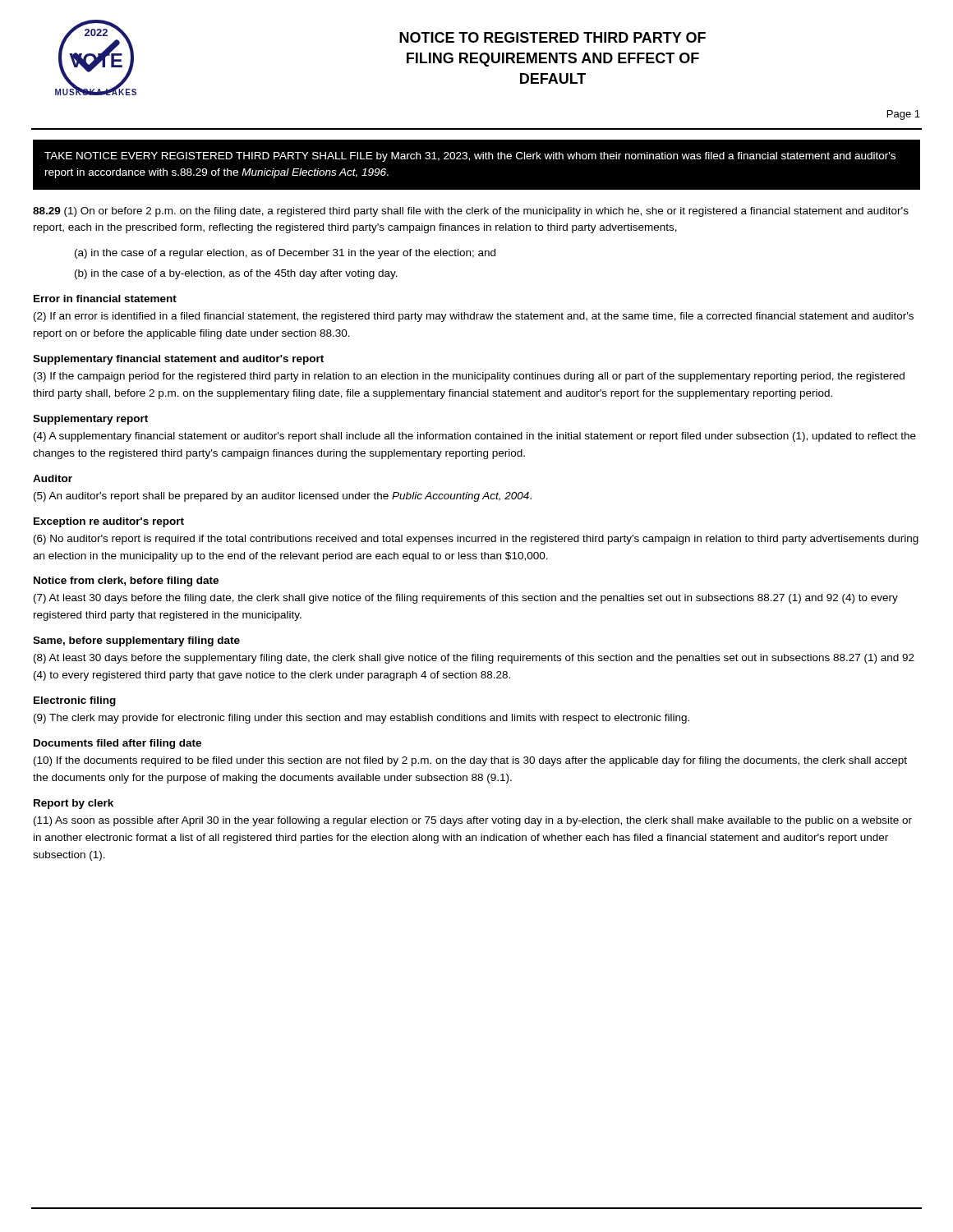
Task: Locate the text block starting "(3) If the"
Action: (x=469, y=384)
